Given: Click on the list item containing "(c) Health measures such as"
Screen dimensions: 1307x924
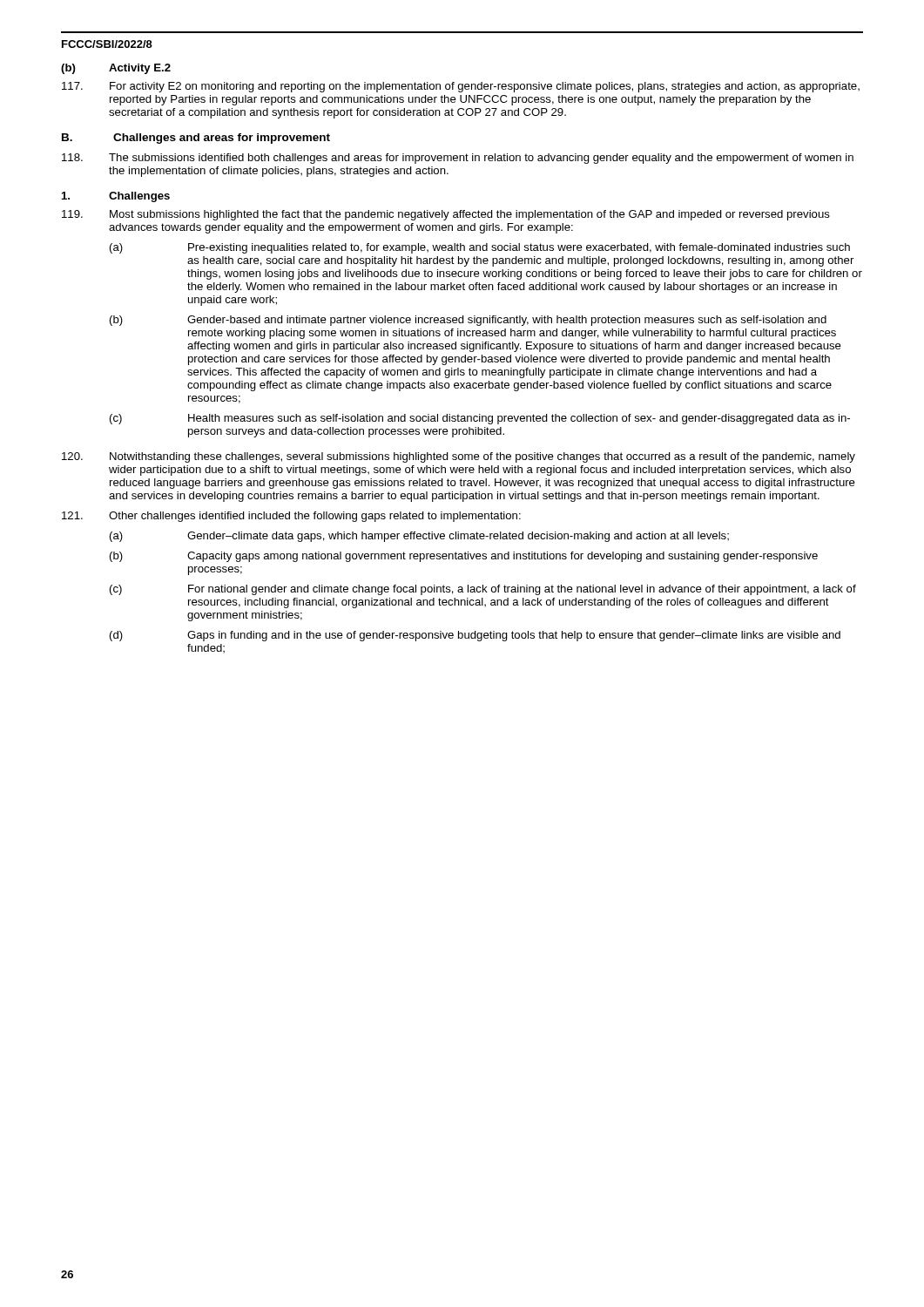Looking at the screenshot, I should tap(462, 424).
